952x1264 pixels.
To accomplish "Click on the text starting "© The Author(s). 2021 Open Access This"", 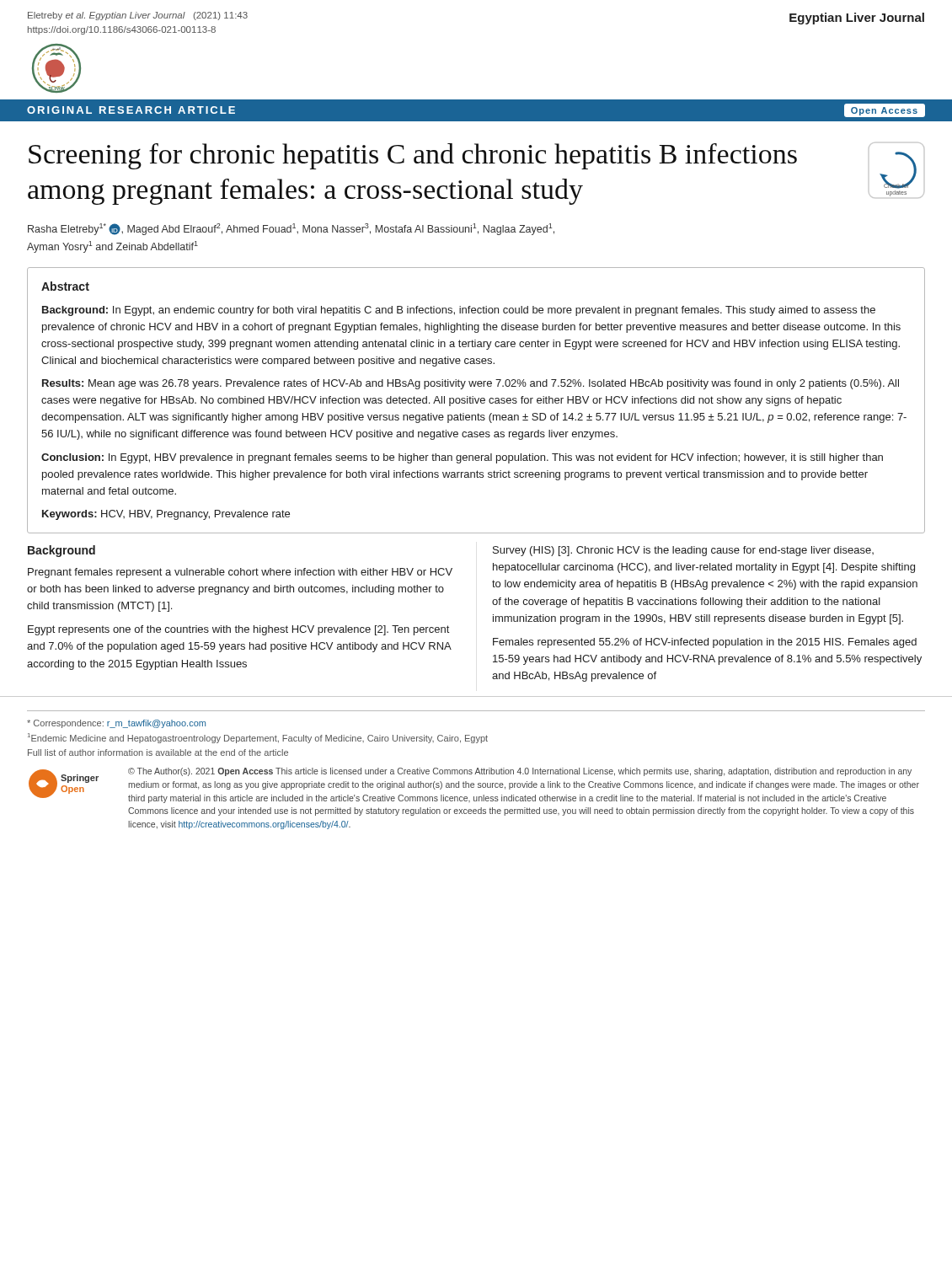I will click(x=524, y=798).
